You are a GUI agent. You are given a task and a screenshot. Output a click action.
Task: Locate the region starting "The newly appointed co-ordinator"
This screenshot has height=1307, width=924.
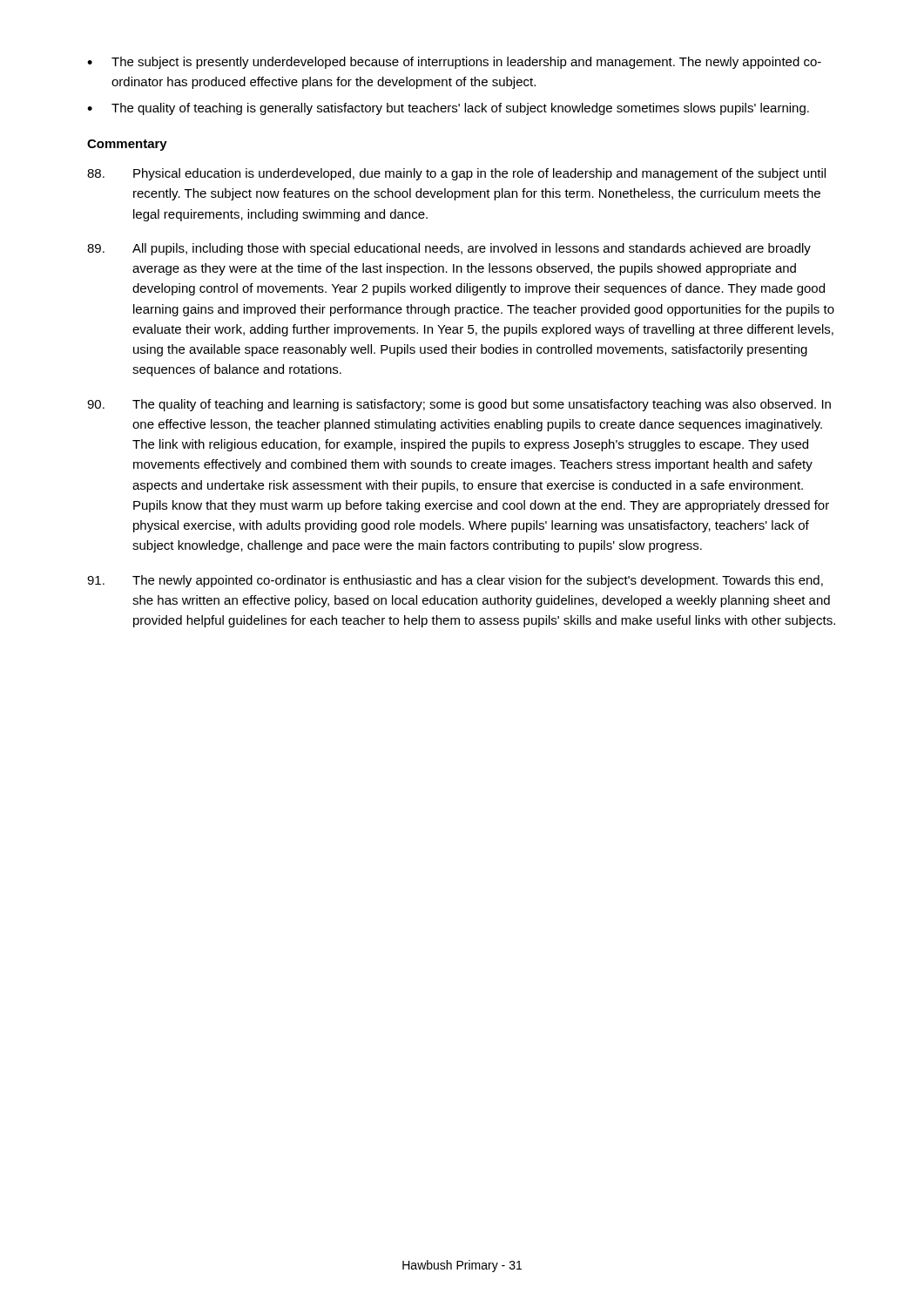(x=462, y=600)
